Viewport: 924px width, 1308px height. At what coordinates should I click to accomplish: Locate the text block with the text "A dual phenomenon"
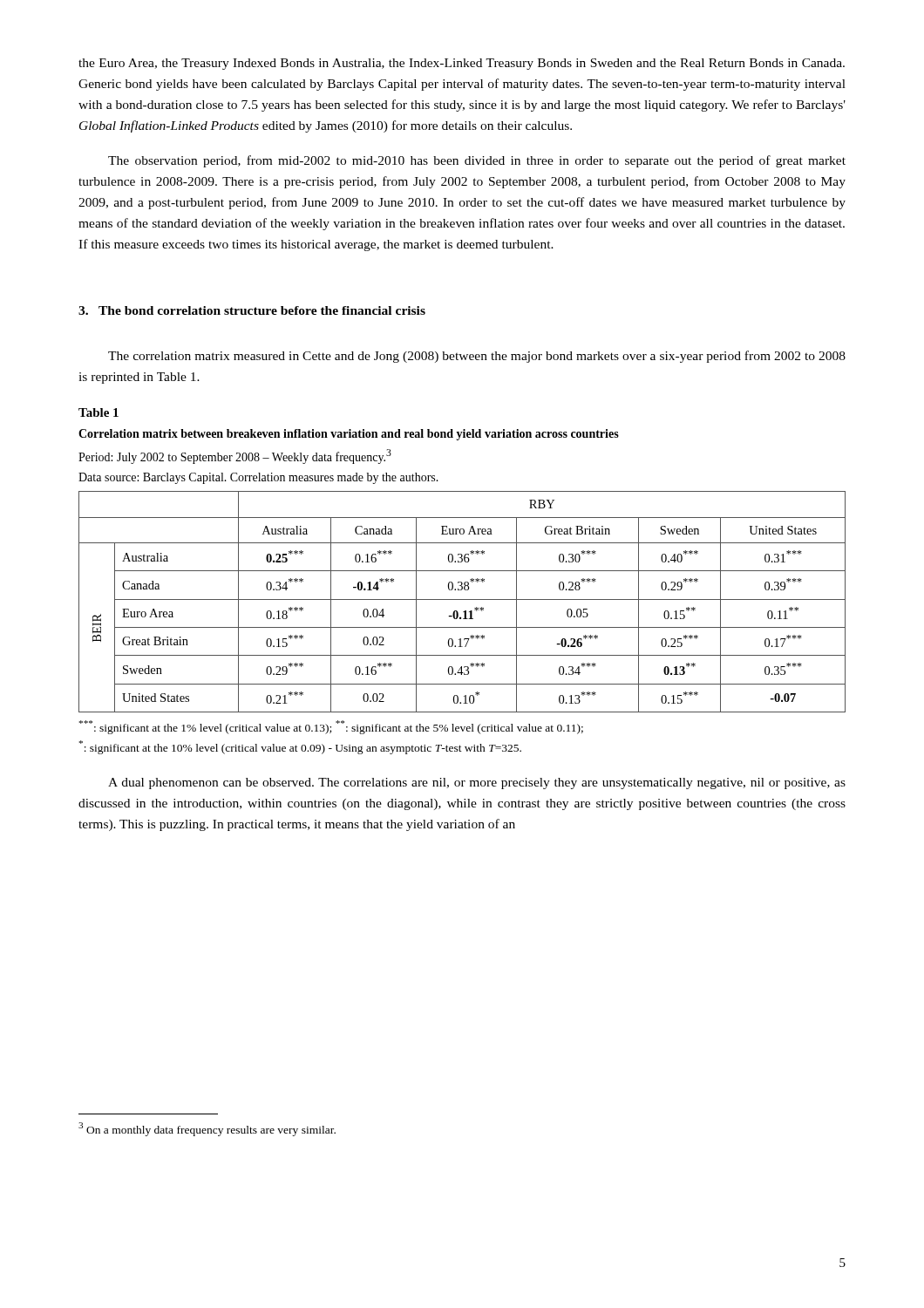[x=462, y=803]
